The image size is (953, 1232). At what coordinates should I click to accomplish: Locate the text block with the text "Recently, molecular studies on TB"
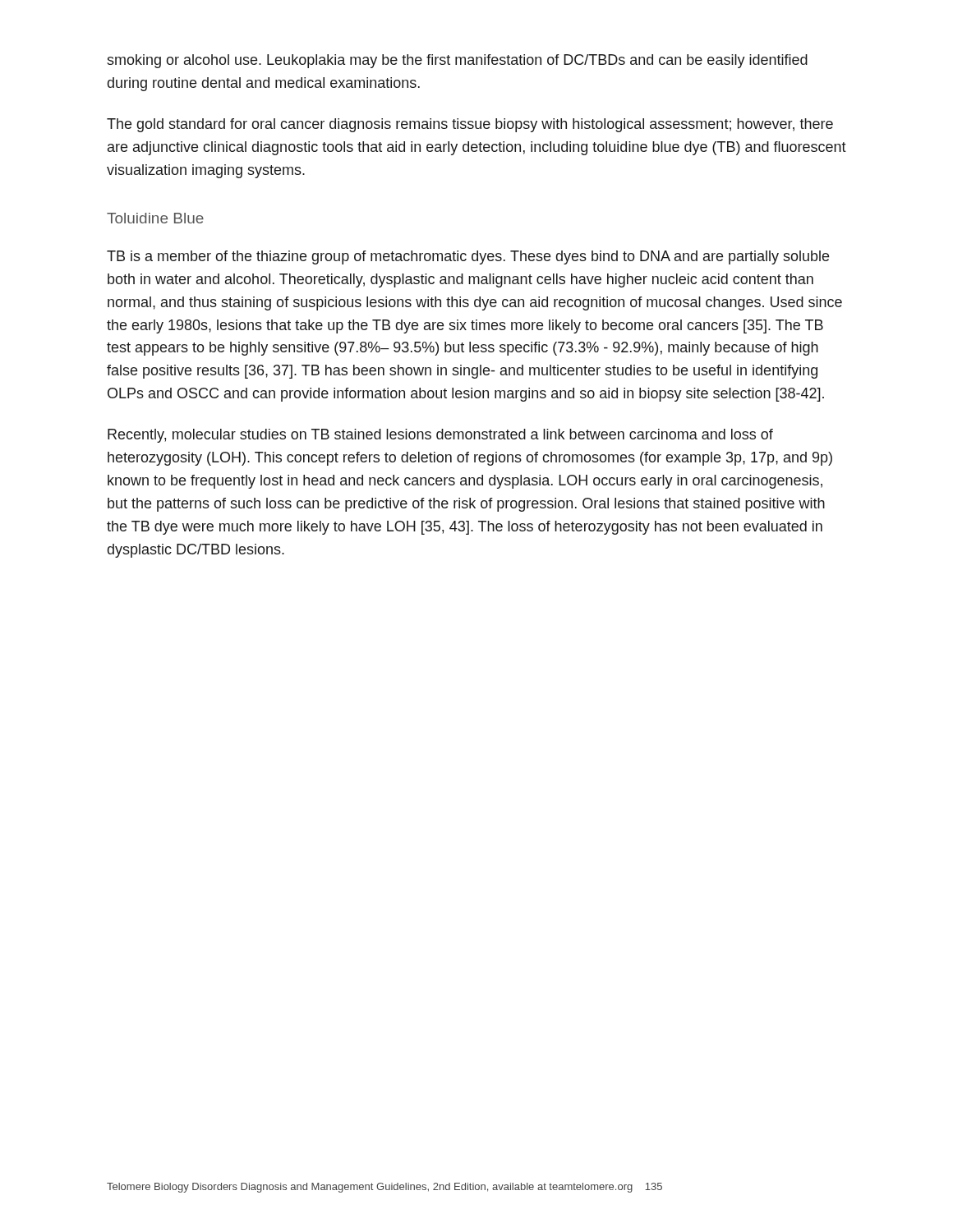pos(470,492)
